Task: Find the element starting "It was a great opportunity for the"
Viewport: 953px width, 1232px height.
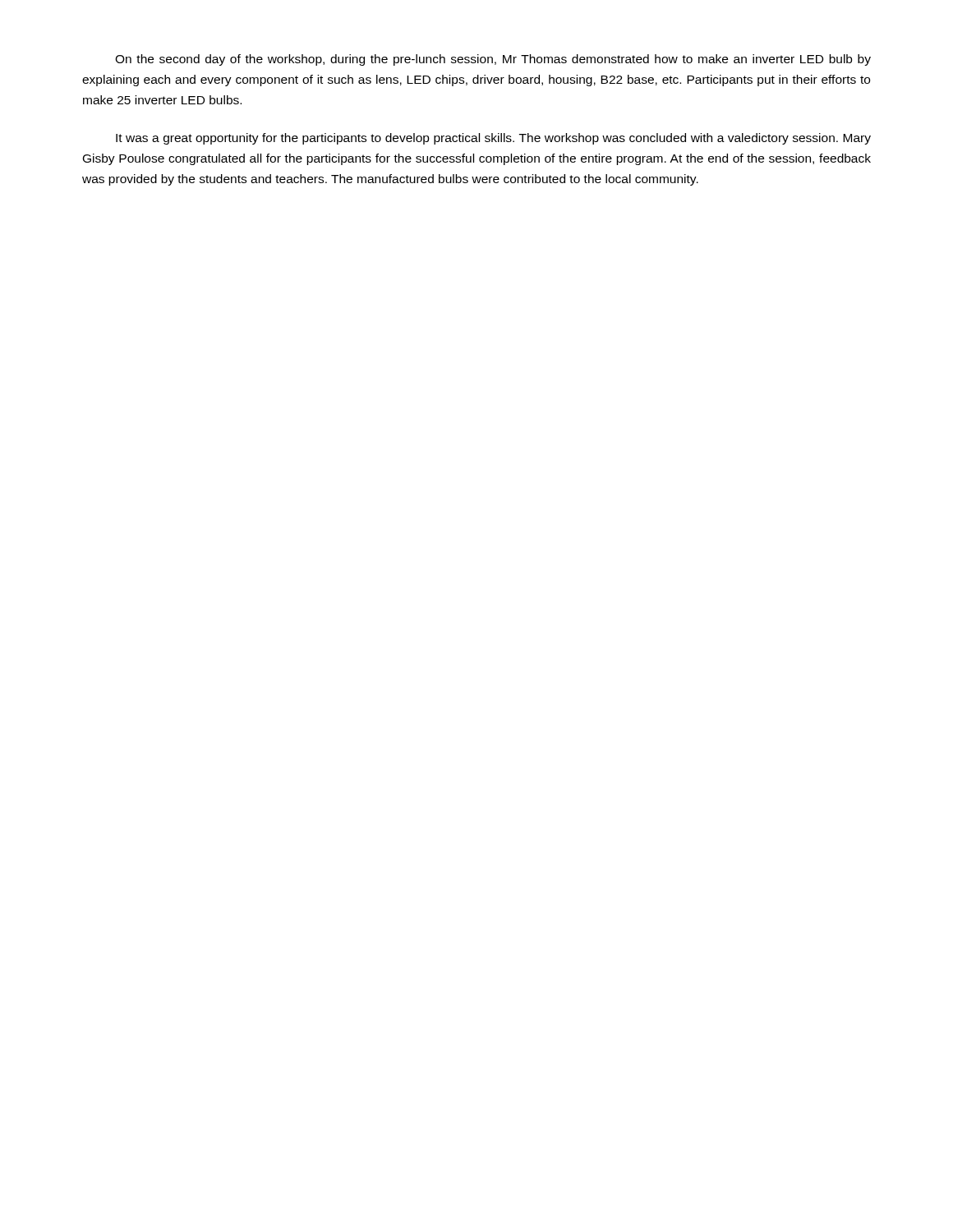Action: coord(476,158)
